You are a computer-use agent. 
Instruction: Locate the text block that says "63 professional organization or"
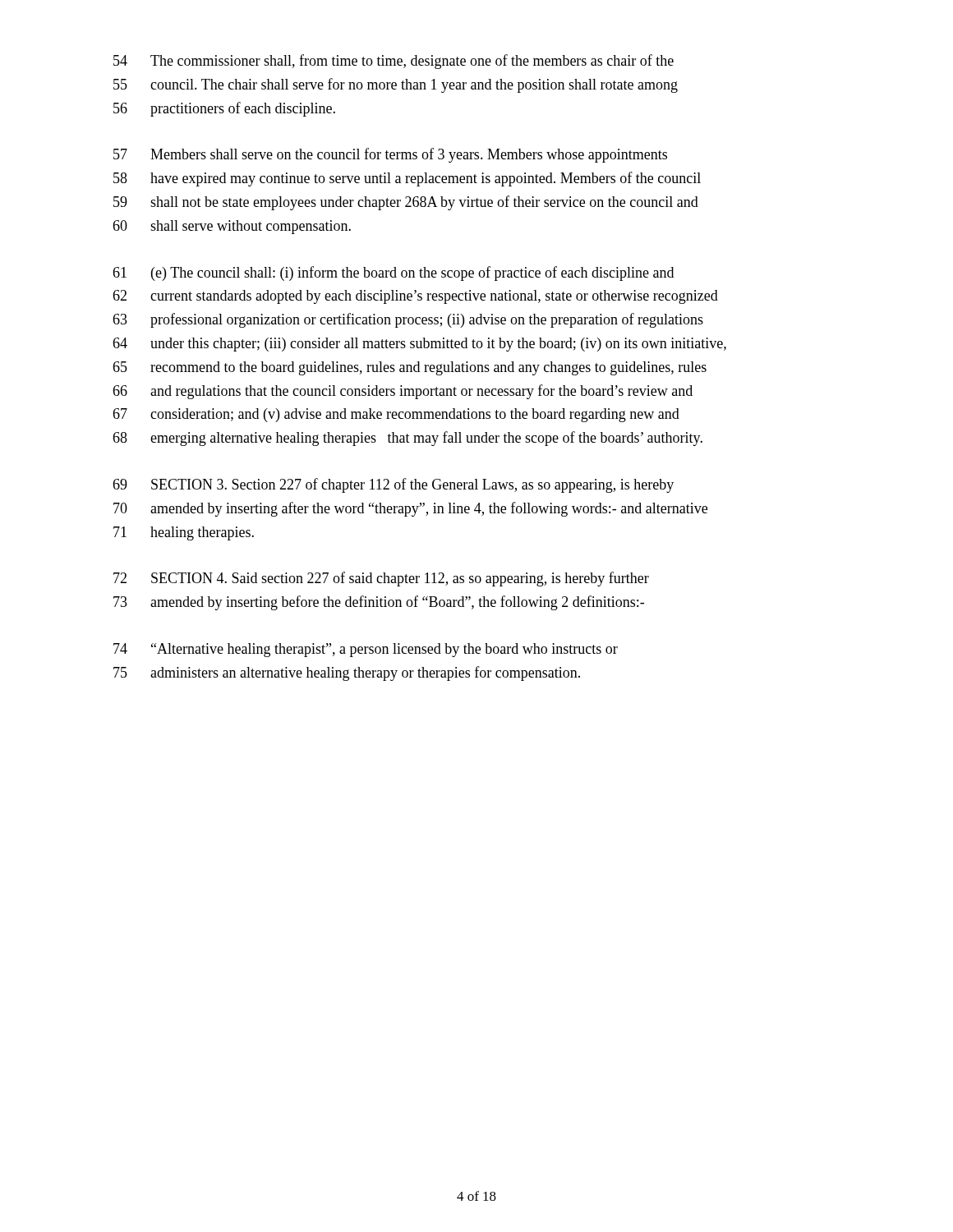click(x=485, y=320)
